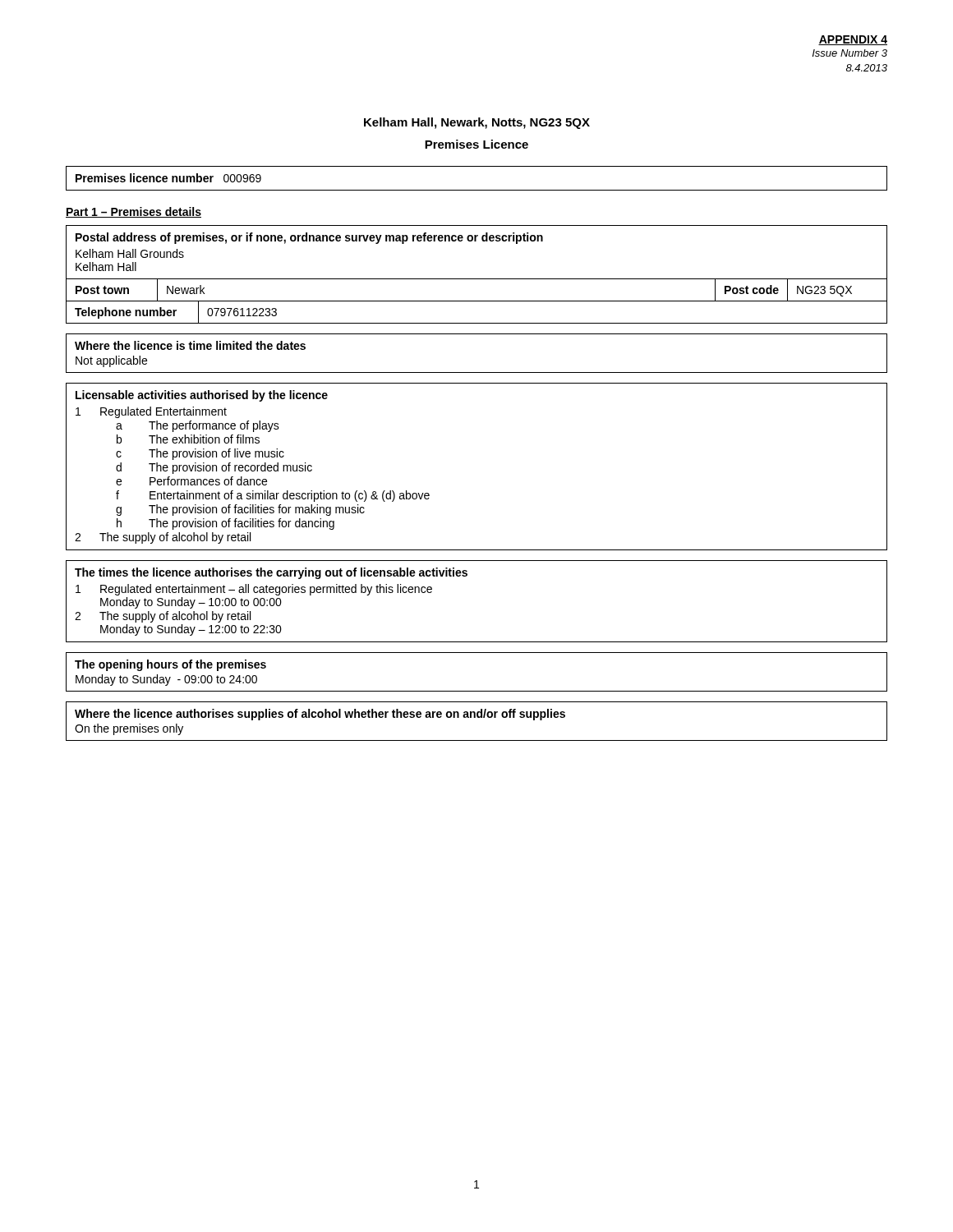The height and width of the screenshot is (1232, 953).
Task: Locate the text "Issue Number 38.4.2013"
Action: click(850, 60)
